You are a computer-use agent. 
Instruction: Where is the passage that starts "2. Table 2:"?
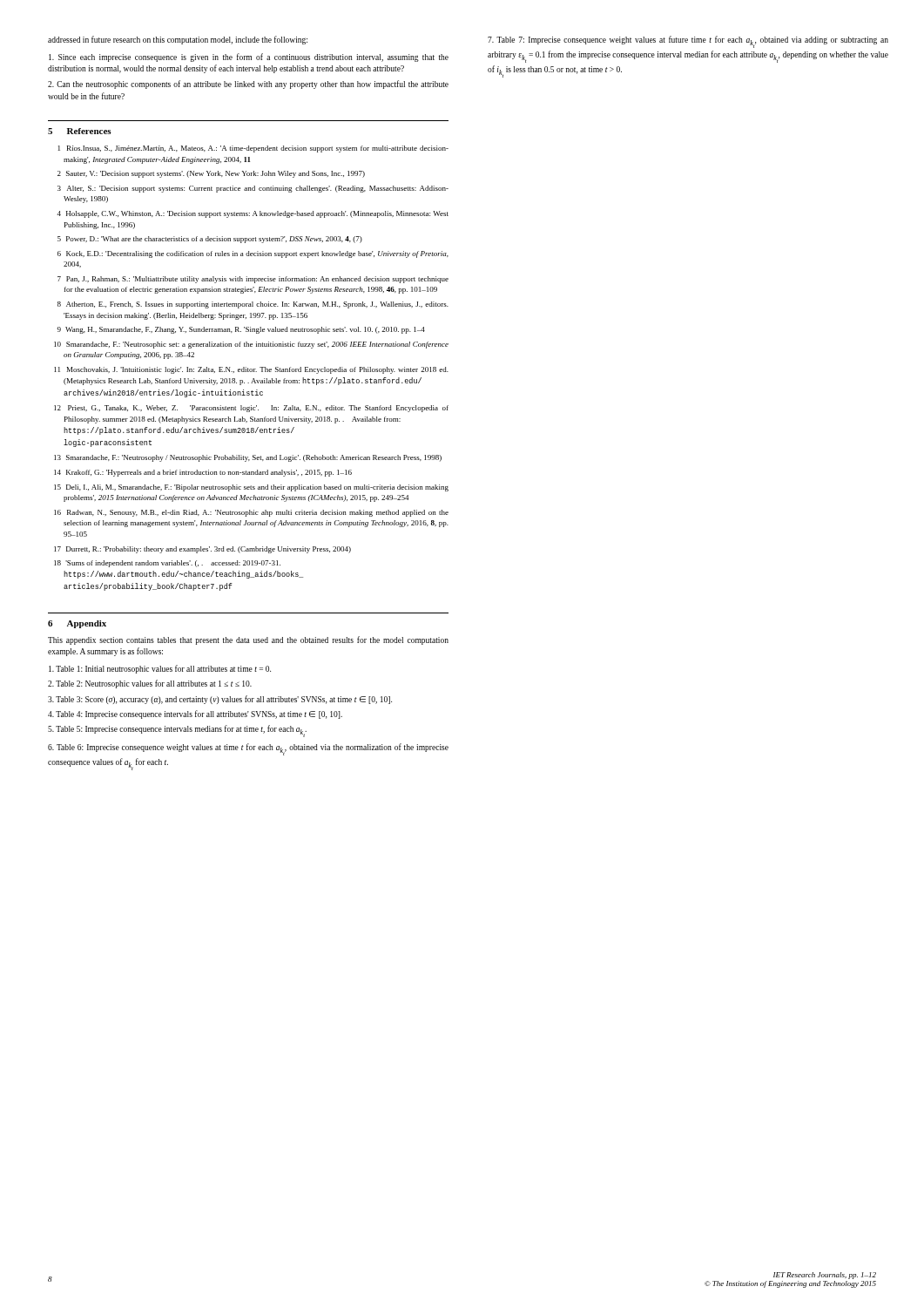point(150,684)
